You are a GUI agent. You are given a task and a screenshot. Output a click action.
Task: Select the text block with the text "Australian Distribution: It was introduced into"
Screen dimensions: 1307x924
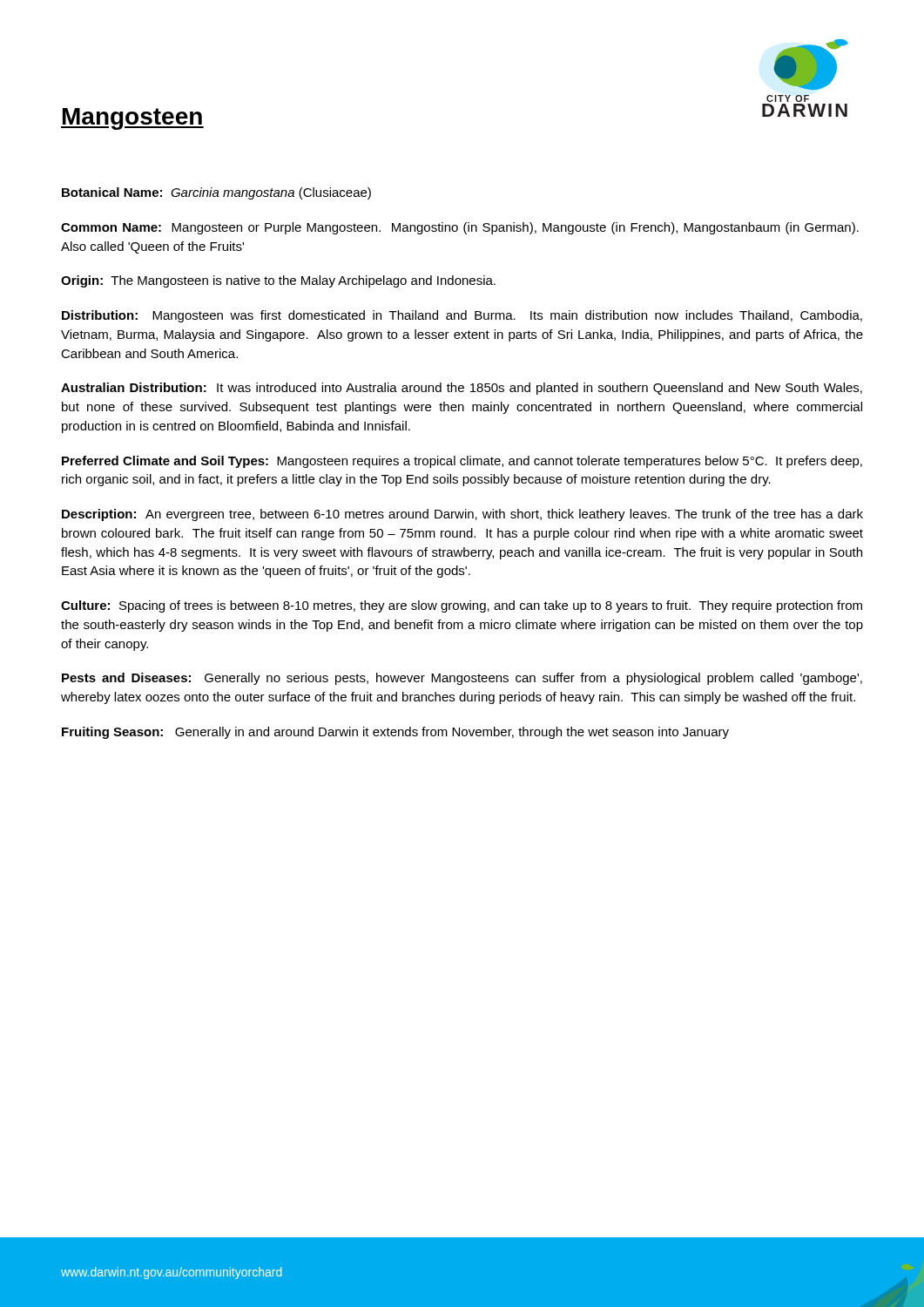click(x=462, y=406)
